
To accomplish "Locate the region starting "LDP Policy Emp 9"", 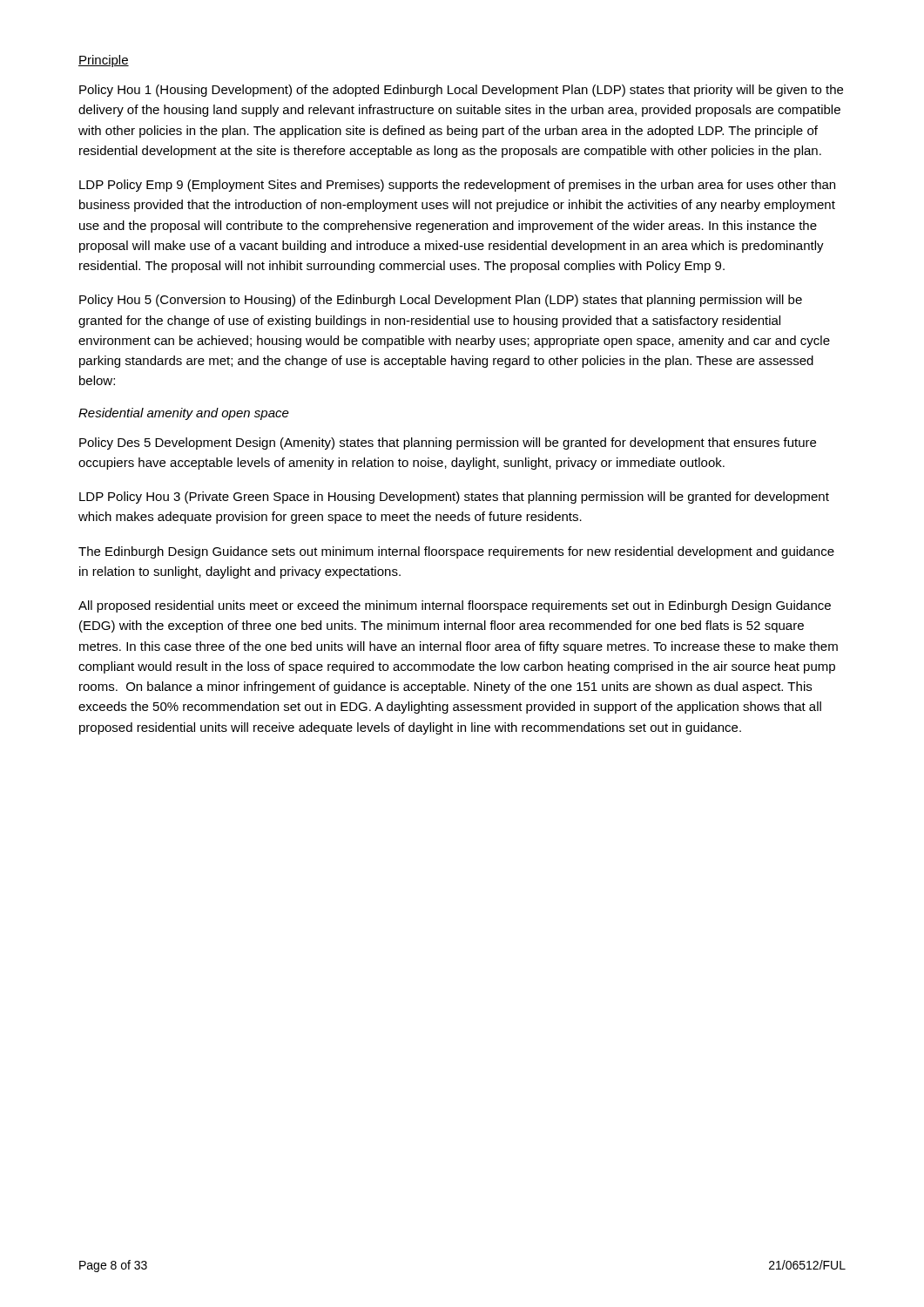I will 457,225.
